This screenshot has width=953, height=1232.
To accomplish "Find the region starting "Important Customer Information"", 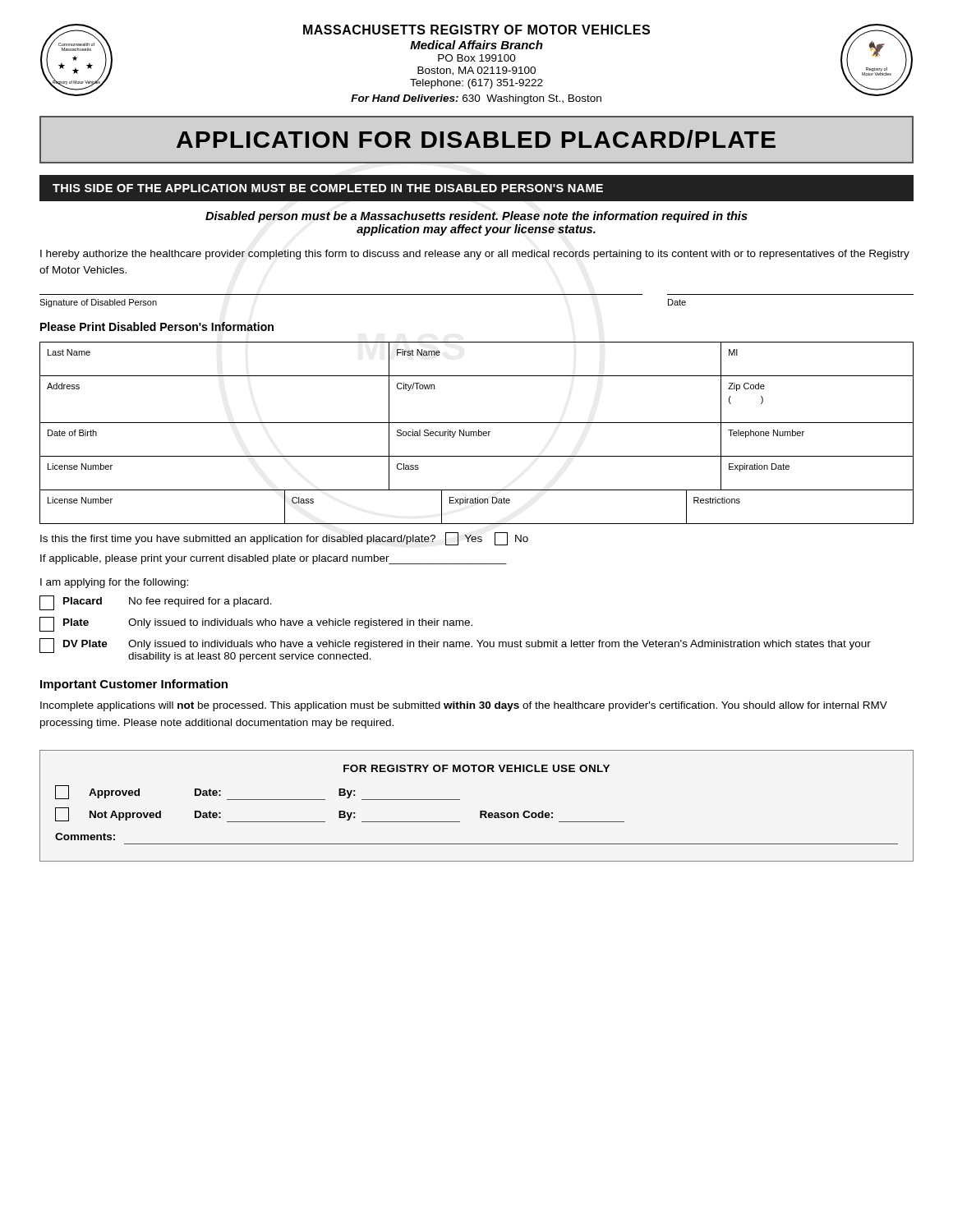I will pyautogui.click(x=134, y=685).
